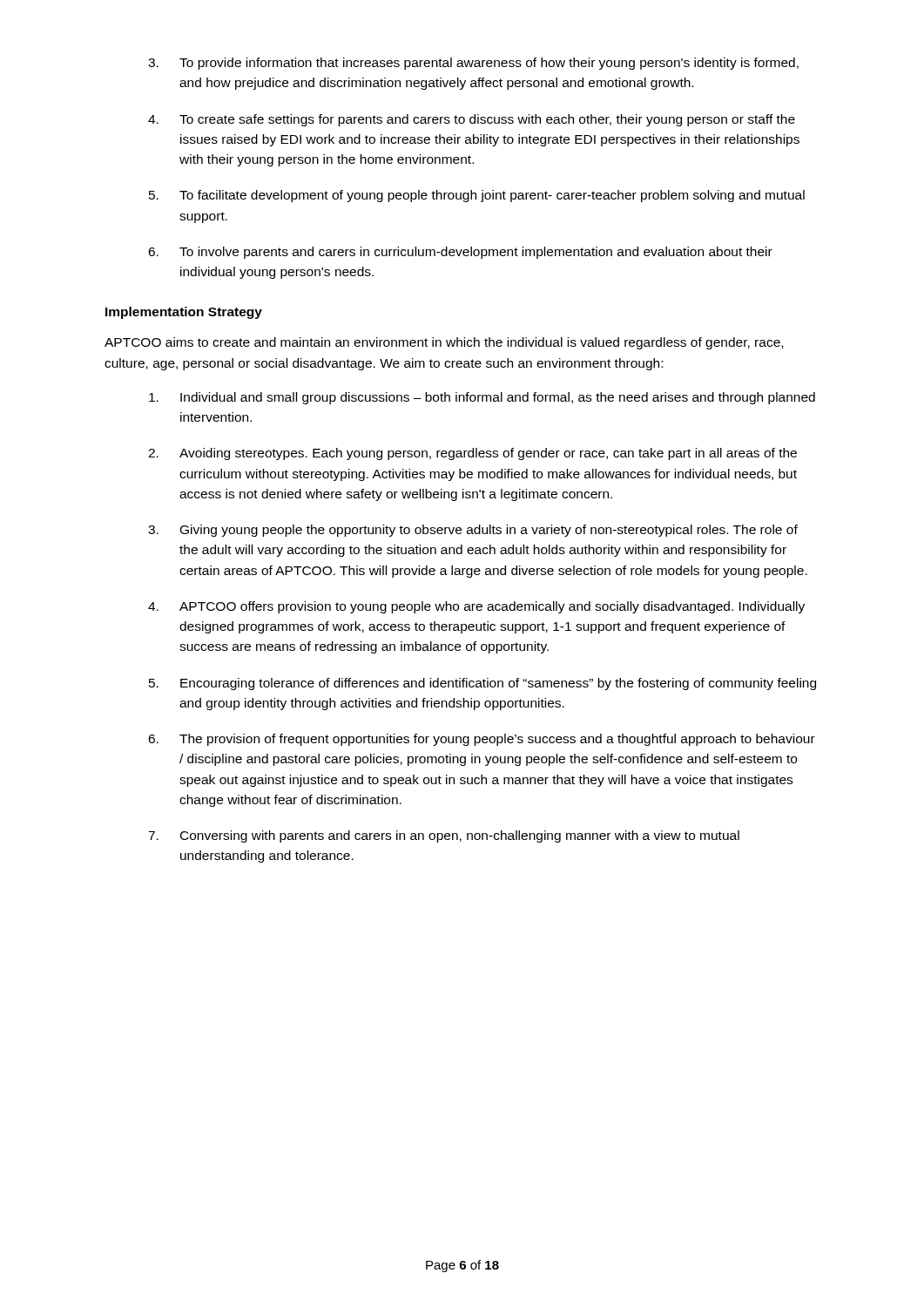Select the text block starting "6. The provision of frequent opportunities for young"
Viewport: 924px width, 1307px height.
tap(484, 769)
